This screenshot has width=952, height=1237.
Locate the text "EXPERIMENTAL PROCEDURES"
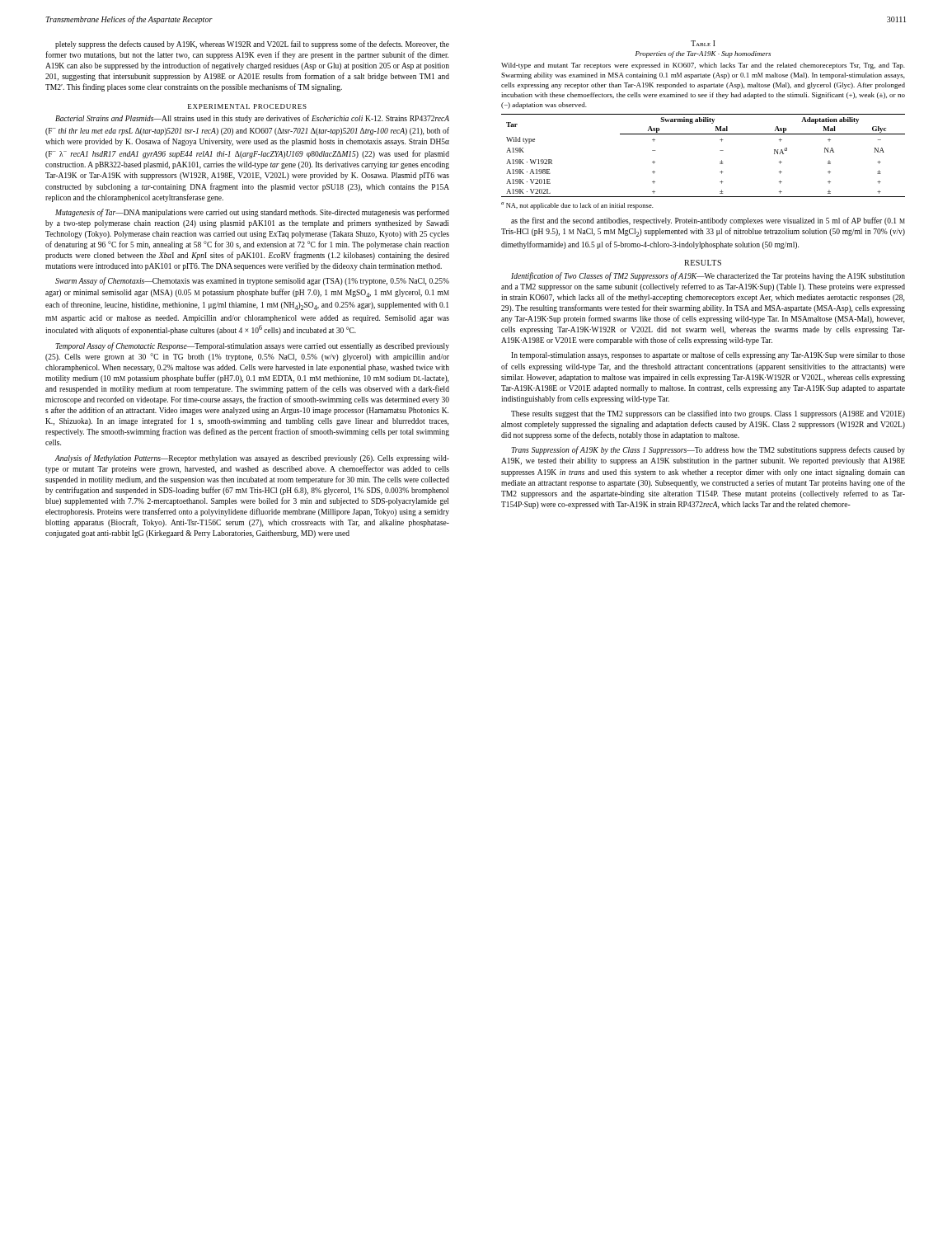click(247, 106)
